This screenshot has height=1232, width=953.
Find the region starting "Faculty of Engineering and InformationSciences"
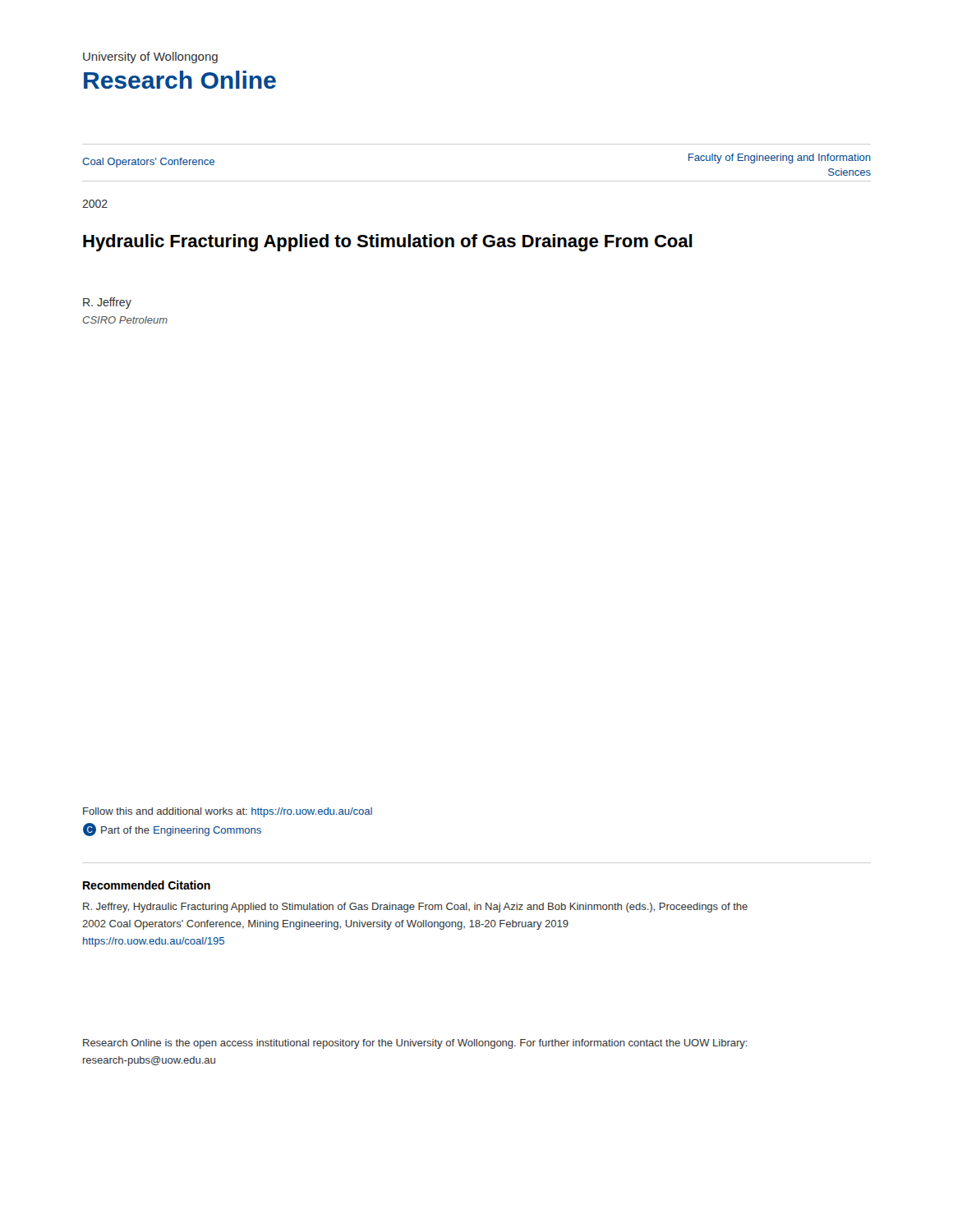pos(779,165)
